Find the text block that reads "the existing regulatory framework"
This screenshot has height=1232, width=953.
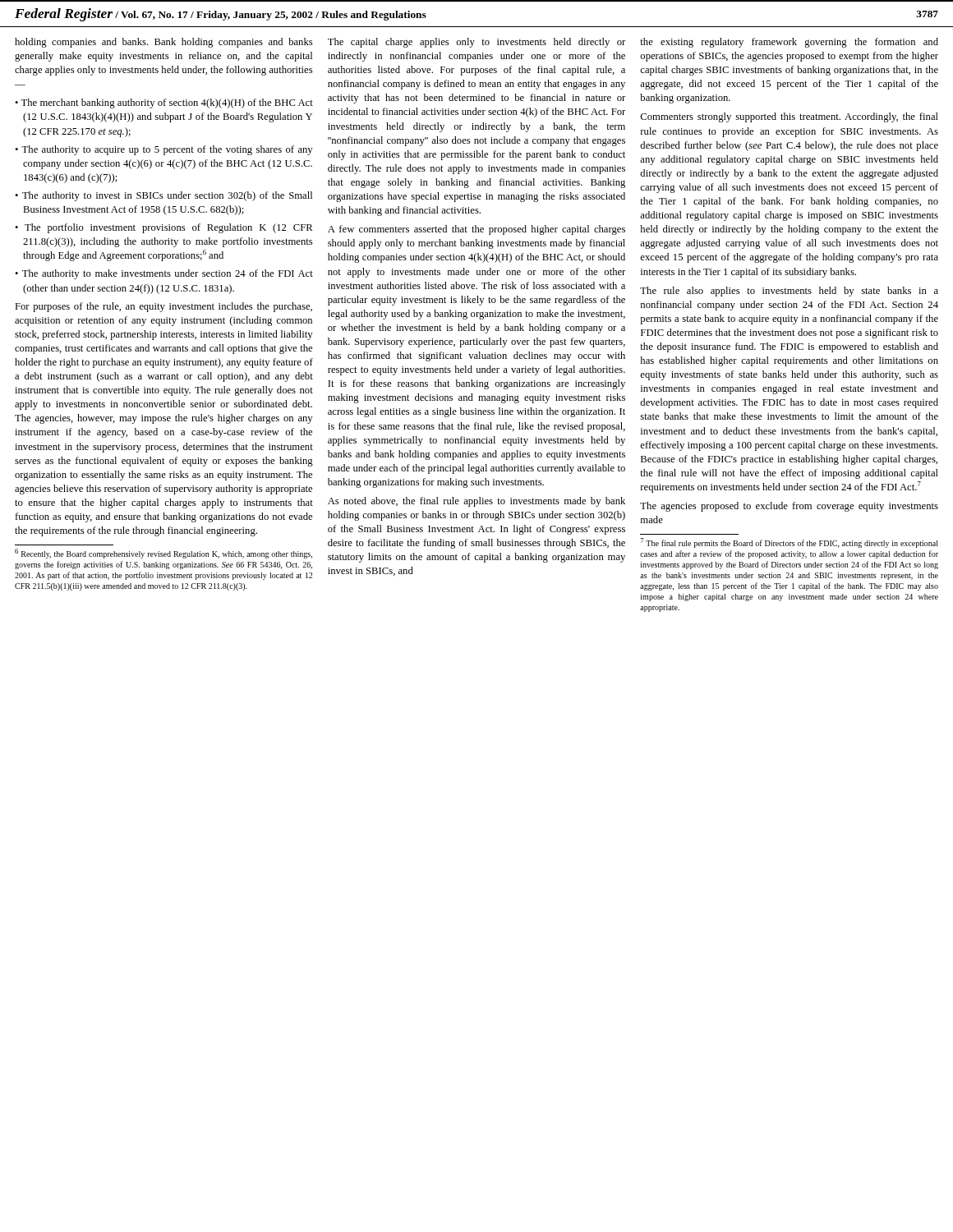tap(789, 70)
